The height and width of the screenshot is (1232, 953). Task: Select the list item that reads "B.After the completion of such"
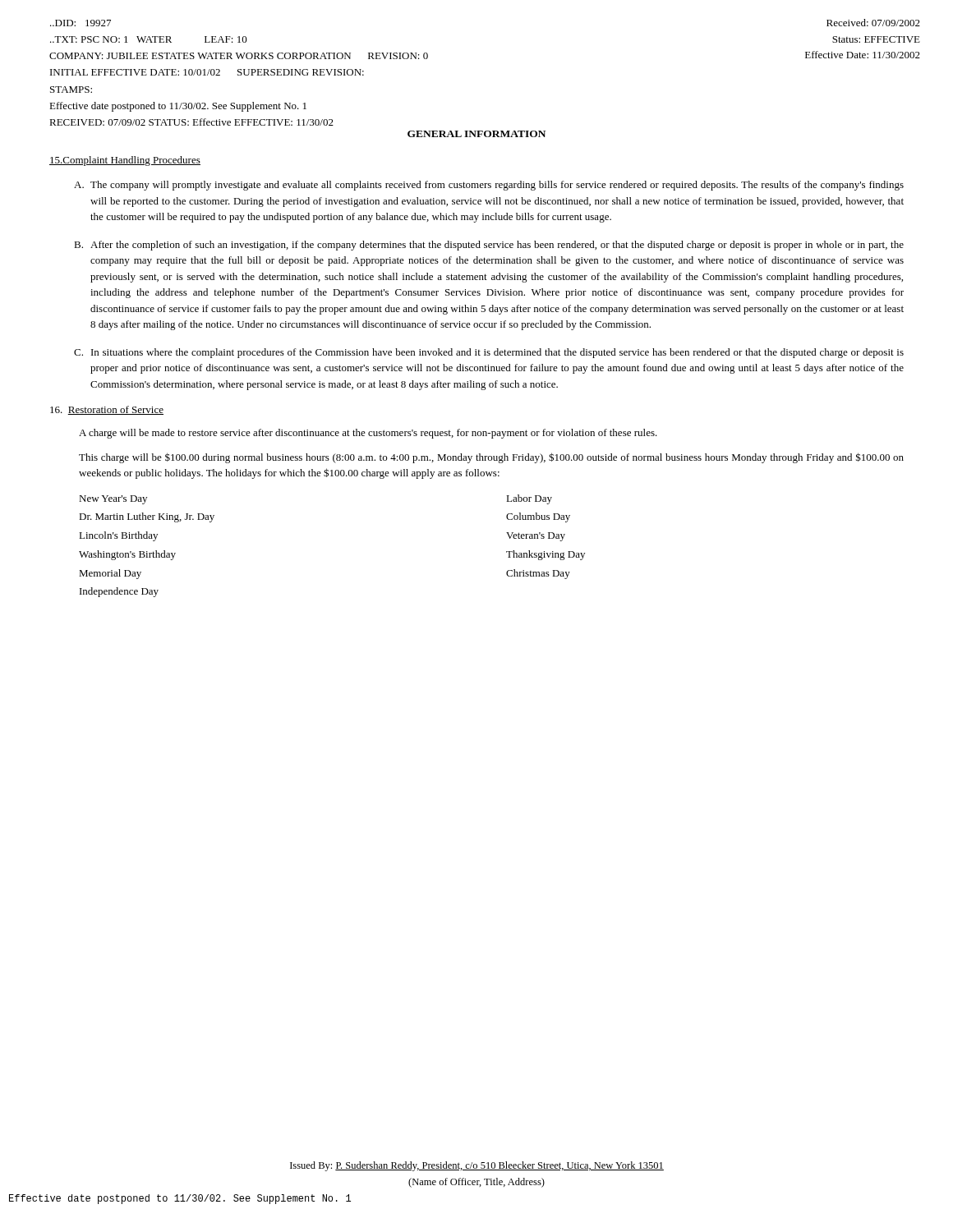(x=489, y=284)
